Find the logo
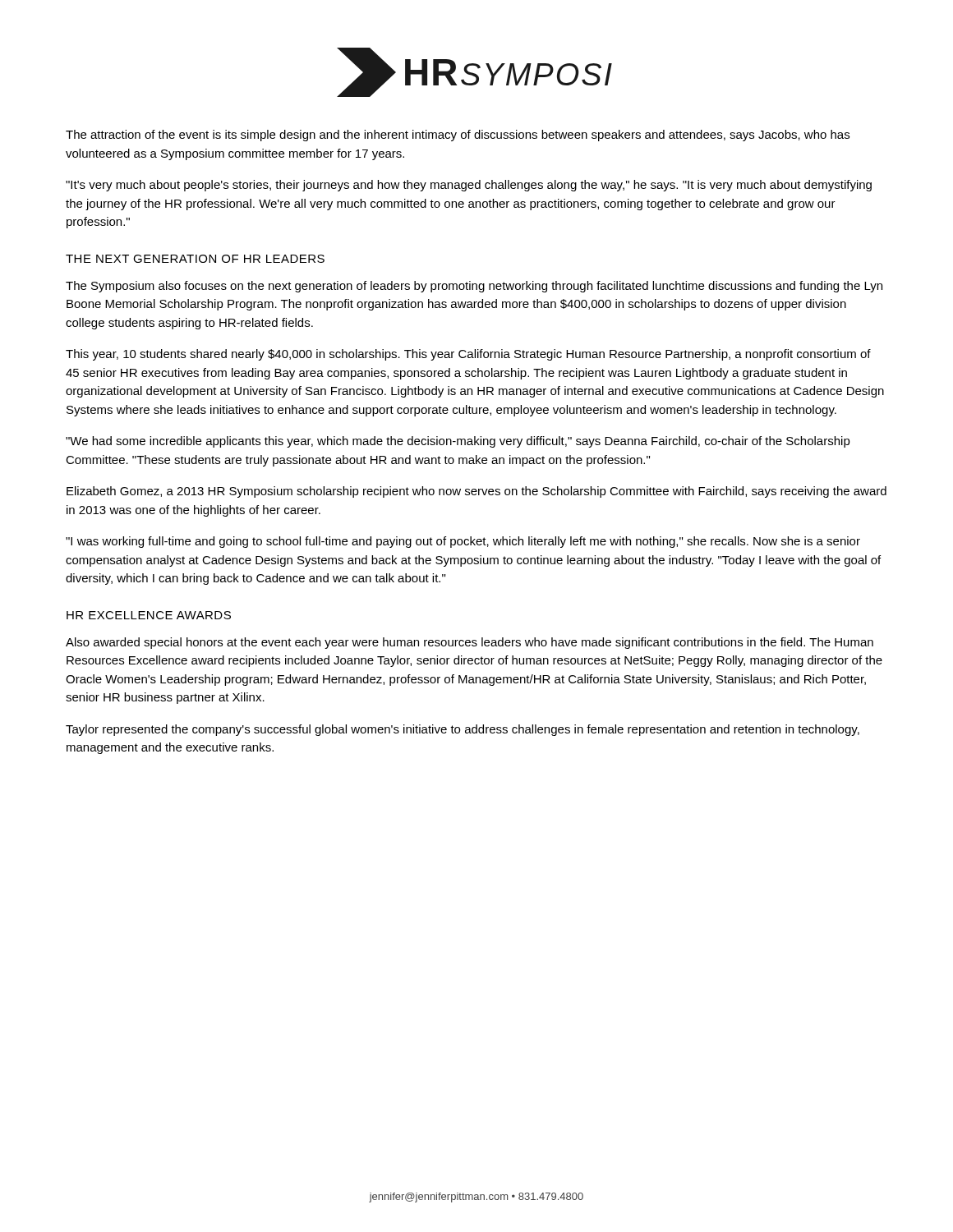This screenshot has height=1232, width=953. (476, 73)
